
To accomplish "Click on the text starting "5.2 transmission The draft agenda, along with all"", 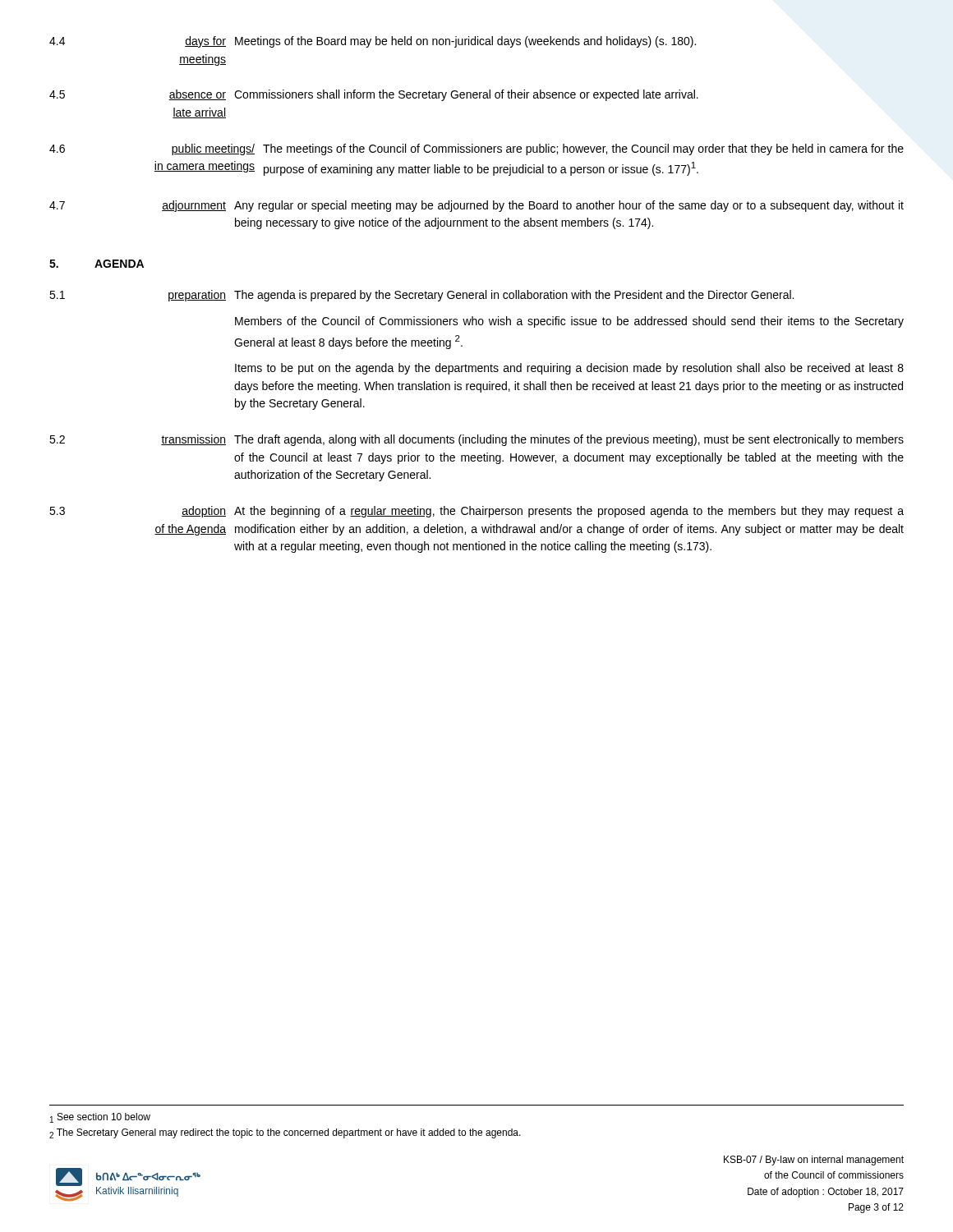I will (x=476, y=458).
